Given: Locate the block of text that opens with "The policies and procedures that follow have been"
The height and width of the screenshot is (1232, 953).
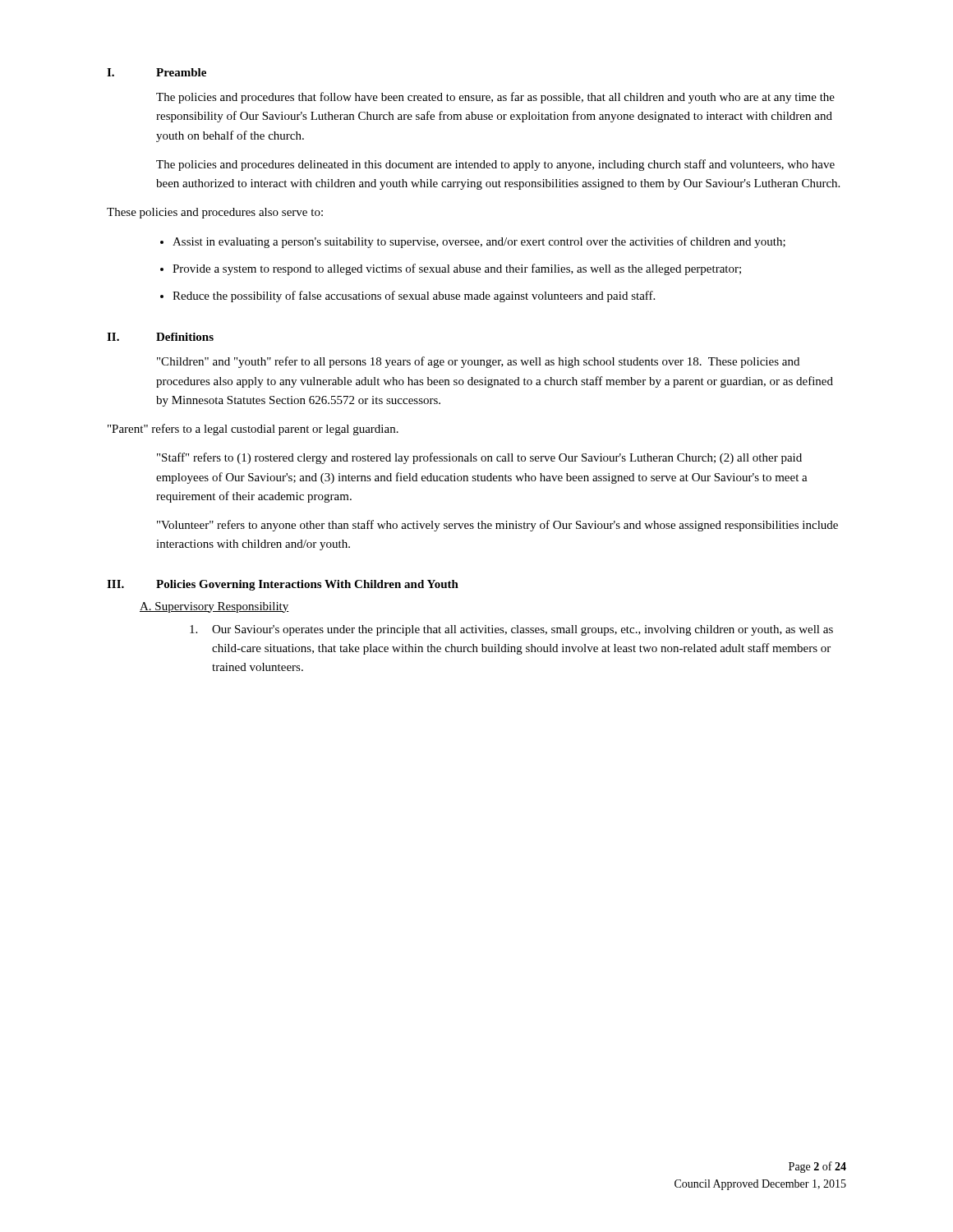Looking at the screenshot, I should pyautogui.click(x=495, y=116).
